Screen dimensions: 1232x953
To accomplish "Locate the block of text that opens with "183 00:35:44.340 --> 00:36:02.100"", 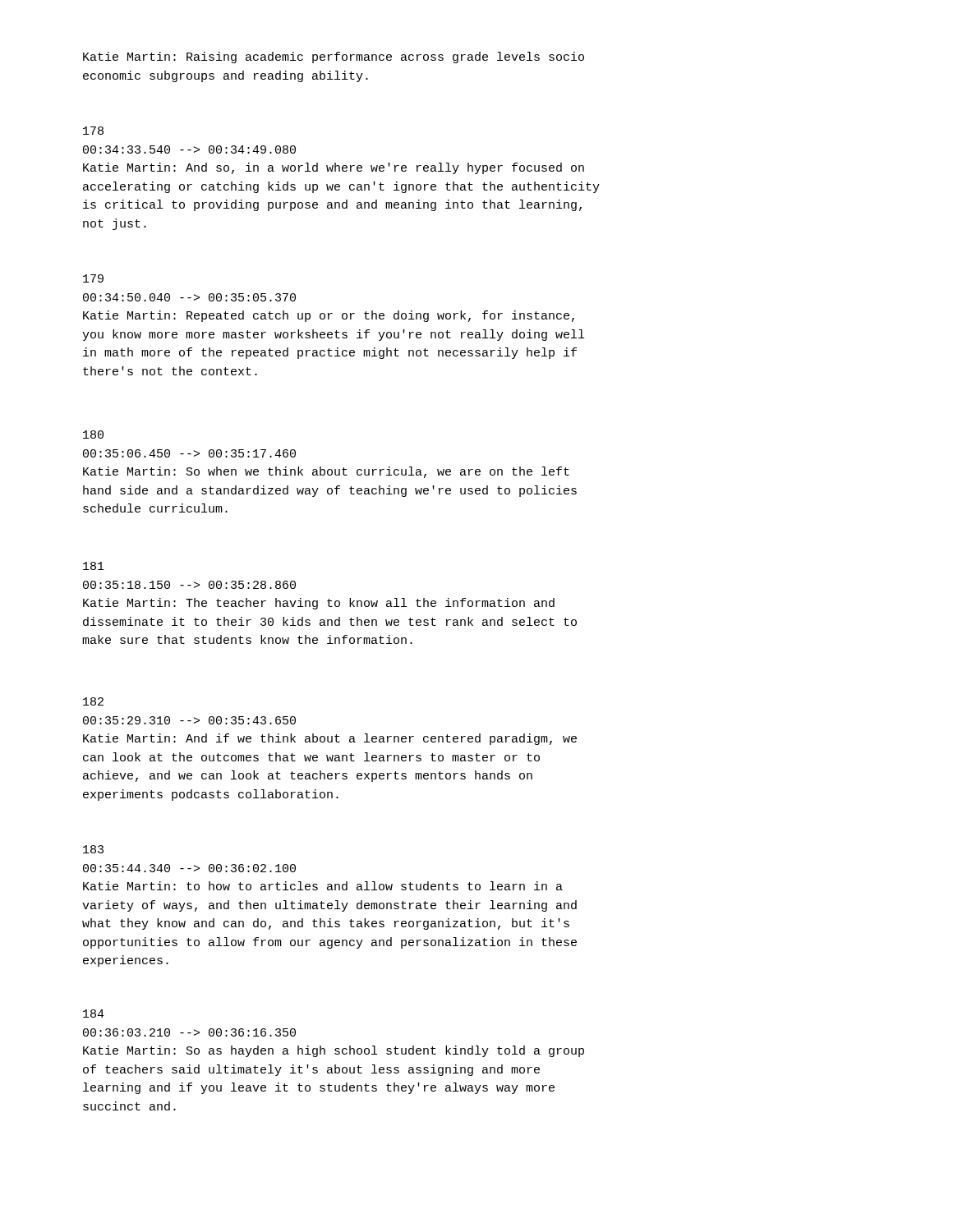I will [x=330, y=906].
